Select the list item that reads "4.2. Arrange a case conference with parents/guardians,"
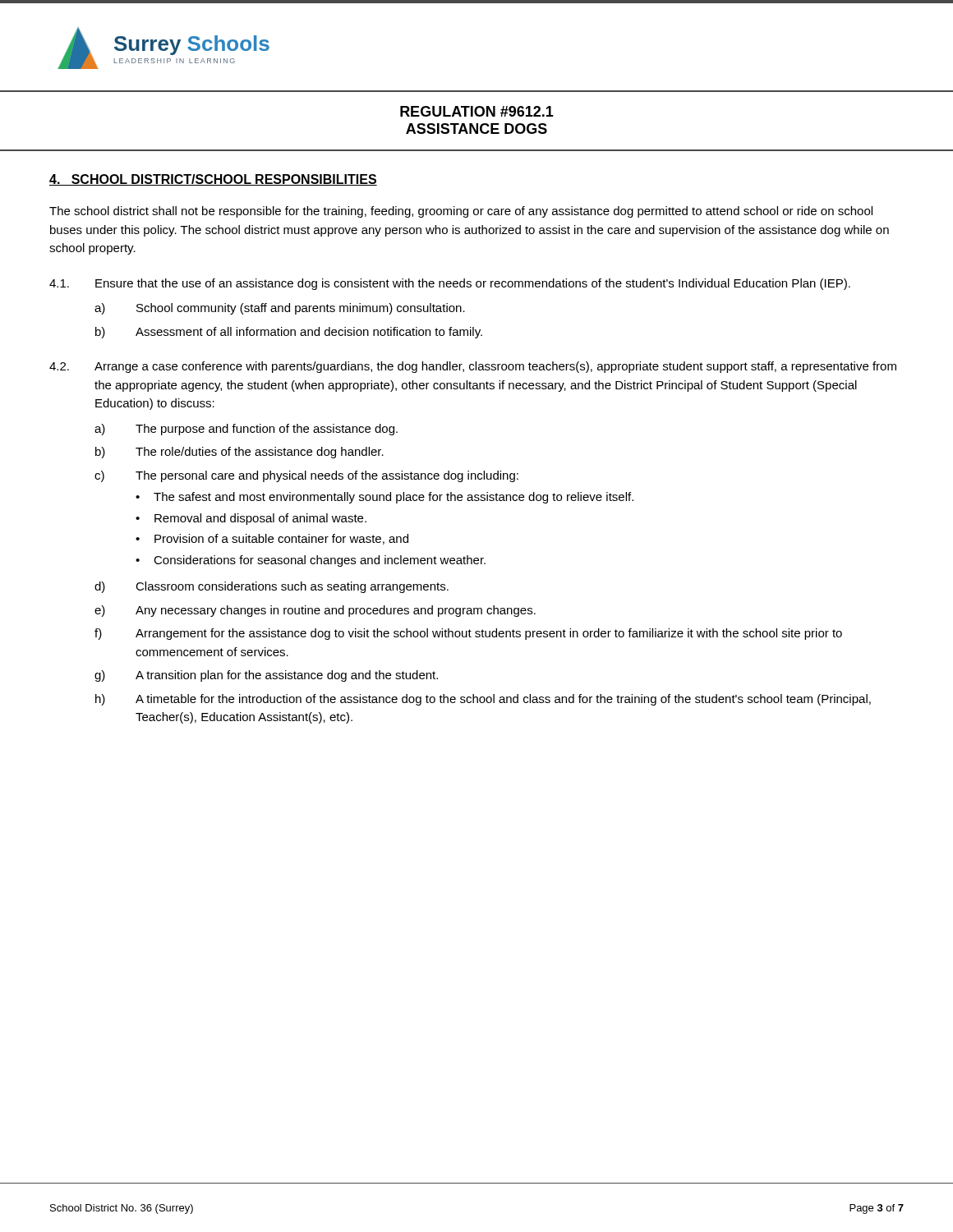 click(x=473, y=367)
